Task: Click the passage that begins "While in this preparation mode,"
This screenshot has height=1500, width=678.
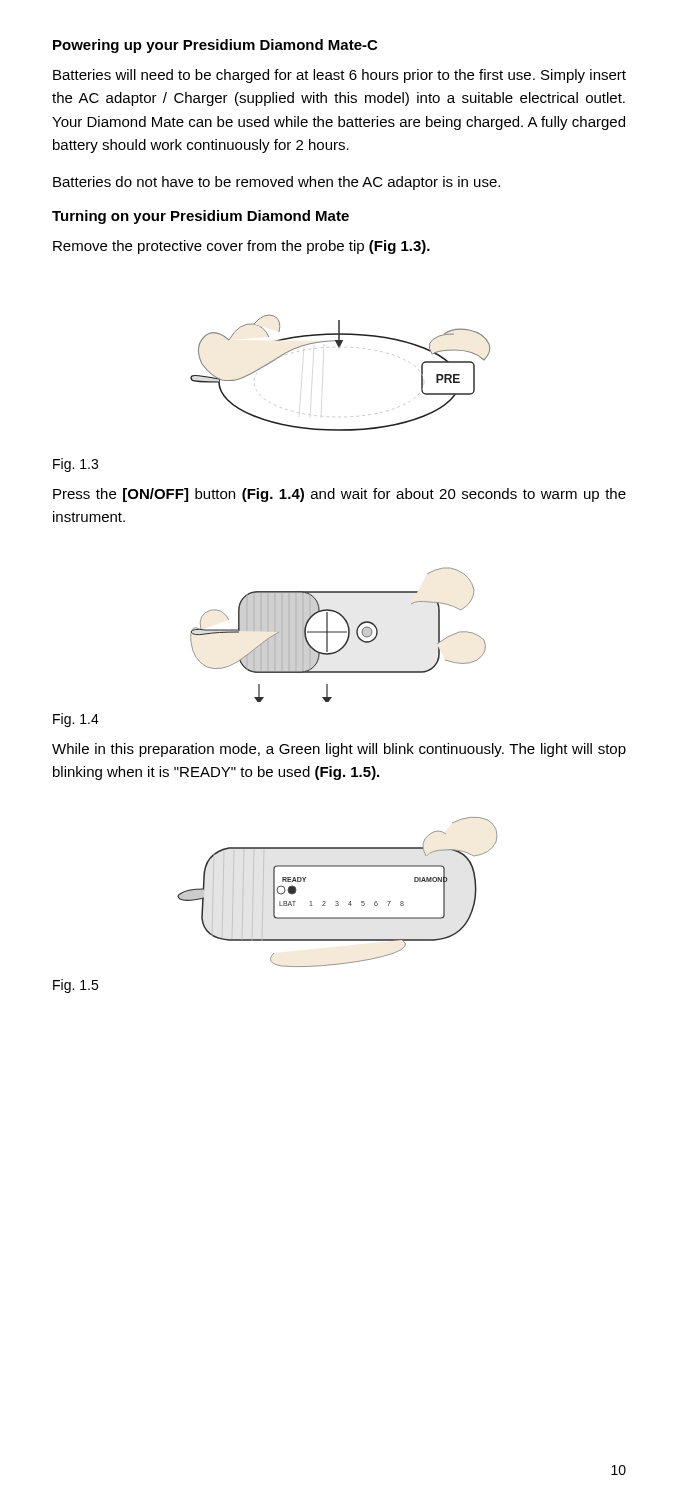Action: coord(339,760)
